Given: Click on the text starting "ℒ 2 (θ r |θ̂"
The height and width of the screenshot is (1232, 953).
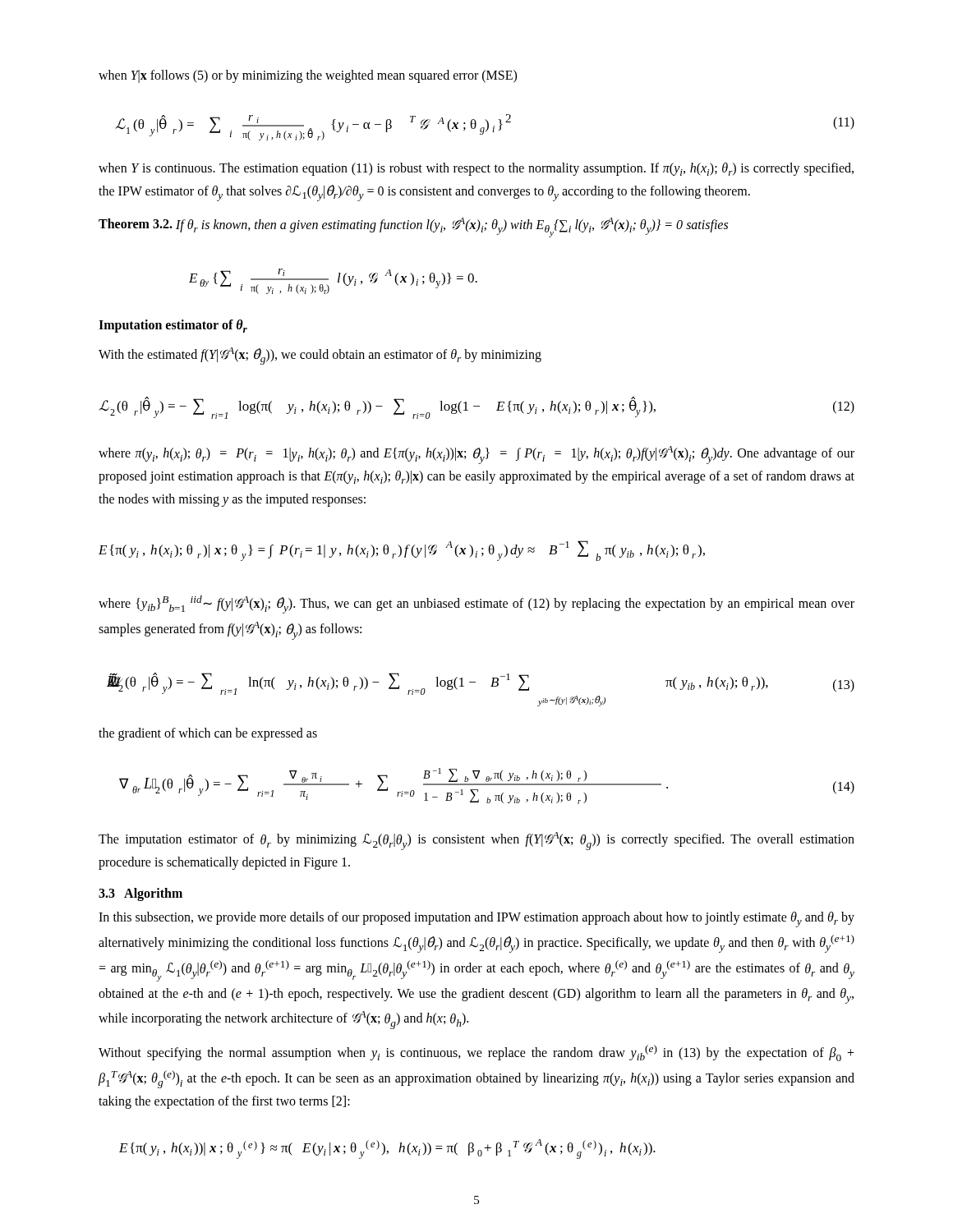Looking at the screenshot, I should tap(476, 406).
